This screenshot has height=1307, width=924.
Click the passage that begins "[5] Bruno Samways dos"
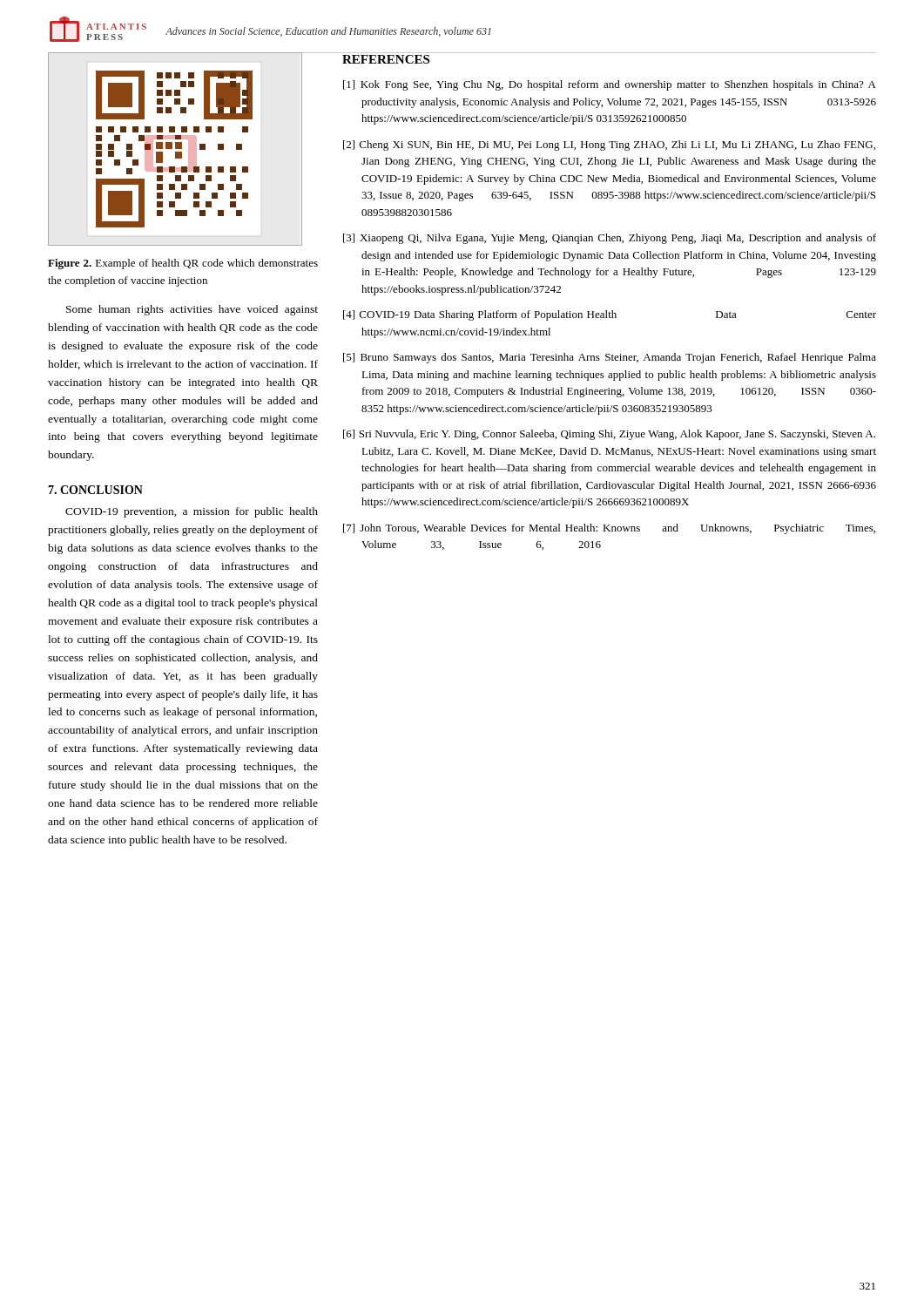609,382
